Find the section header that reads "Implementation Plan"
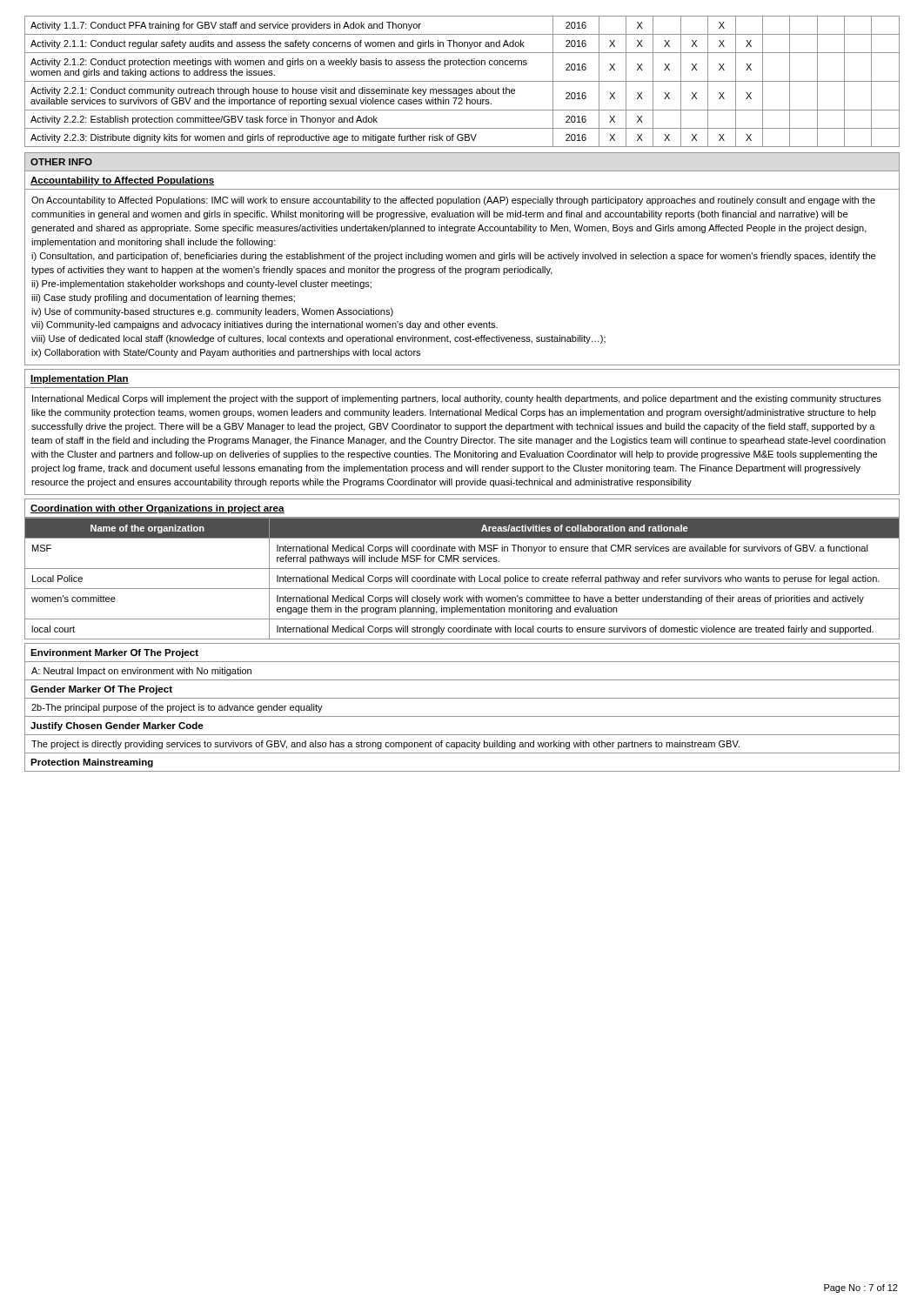 click(x=79, y=379)
